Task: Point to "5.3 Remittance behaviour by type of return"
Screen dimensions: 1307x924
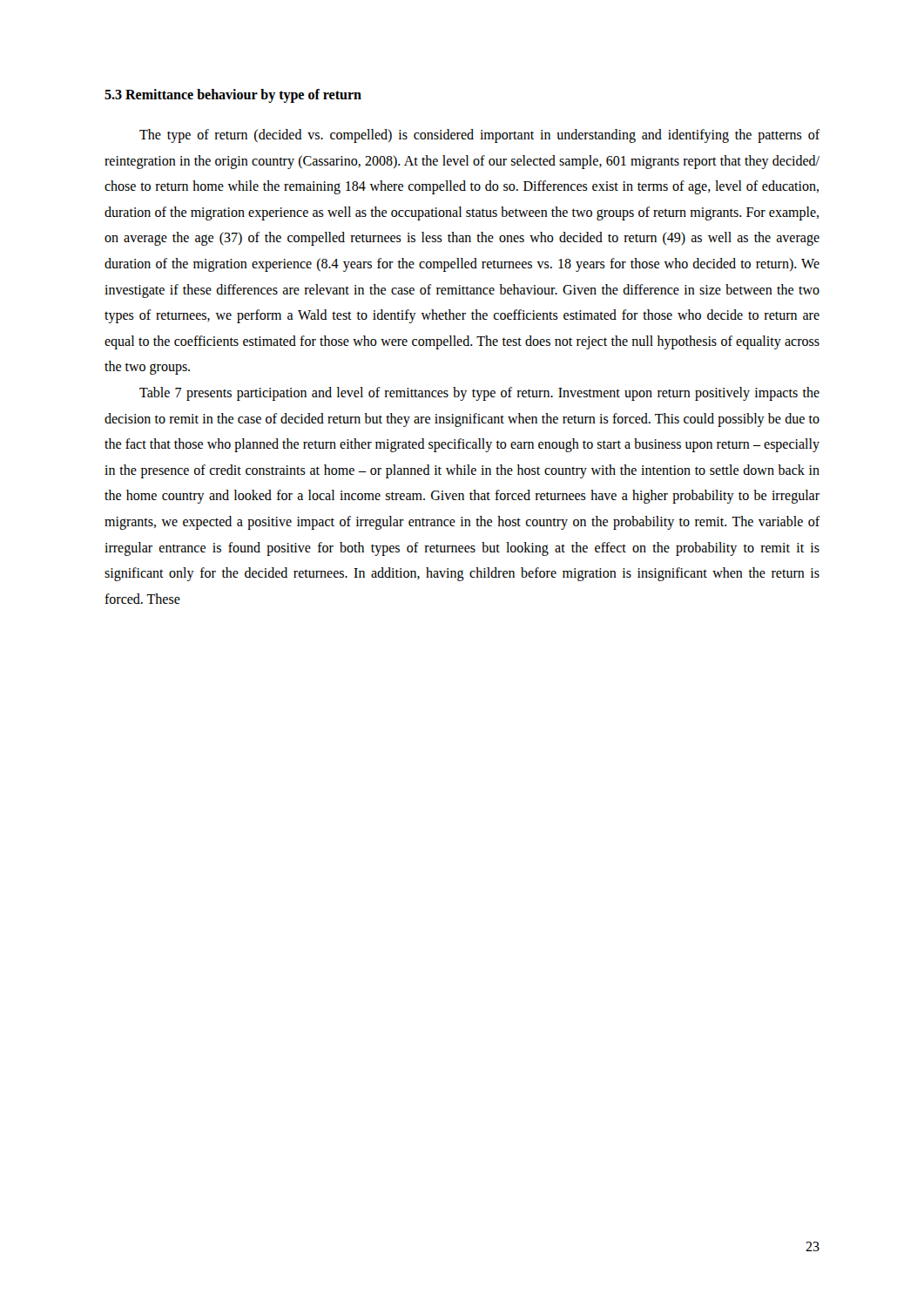Action: [233, 95]
